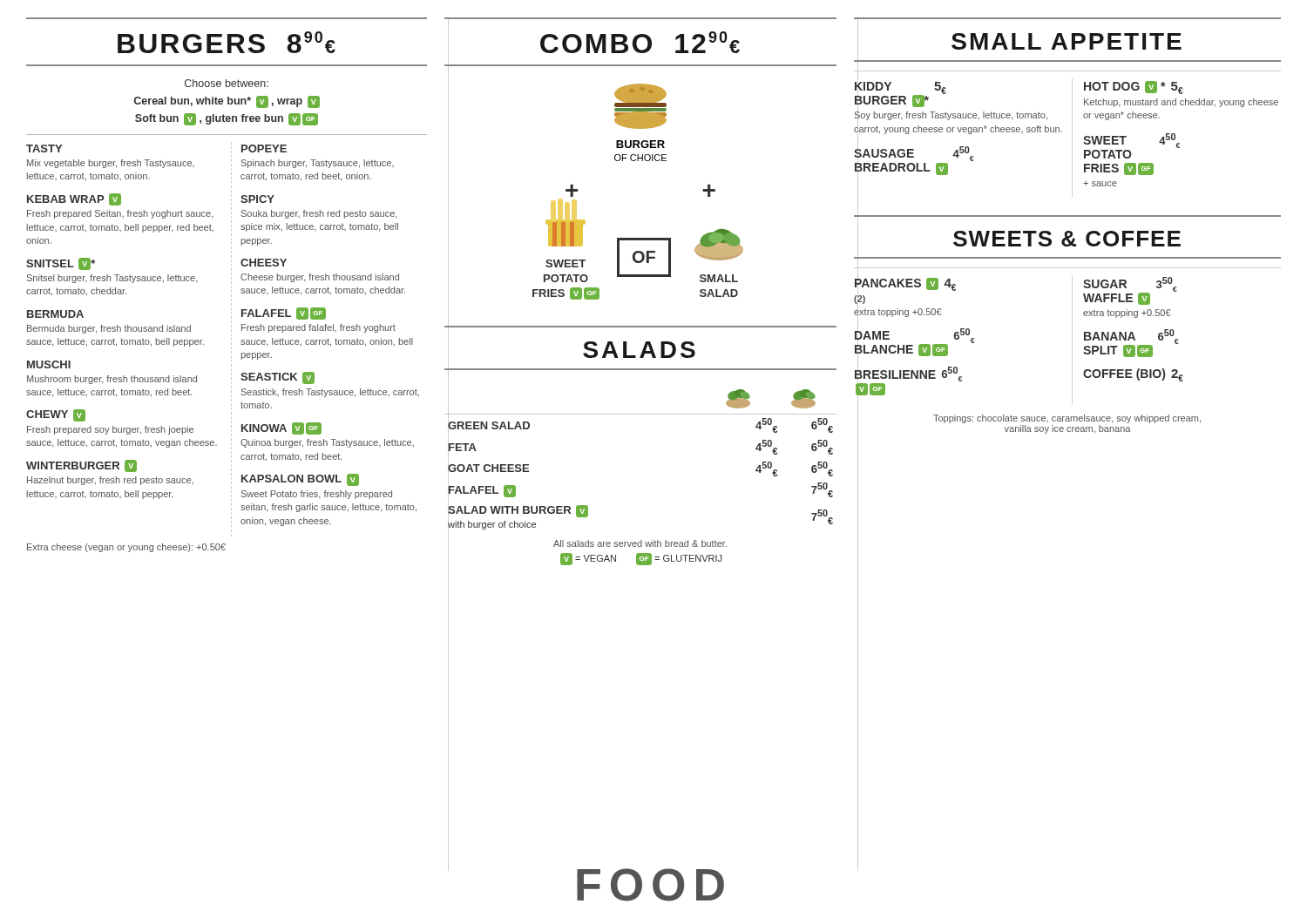The width and height of the screenshot is (1307, 924).
Task: Click on the list item with the text "KEBAB WRAP V Fresh prepared"
Action: [122, 220]
